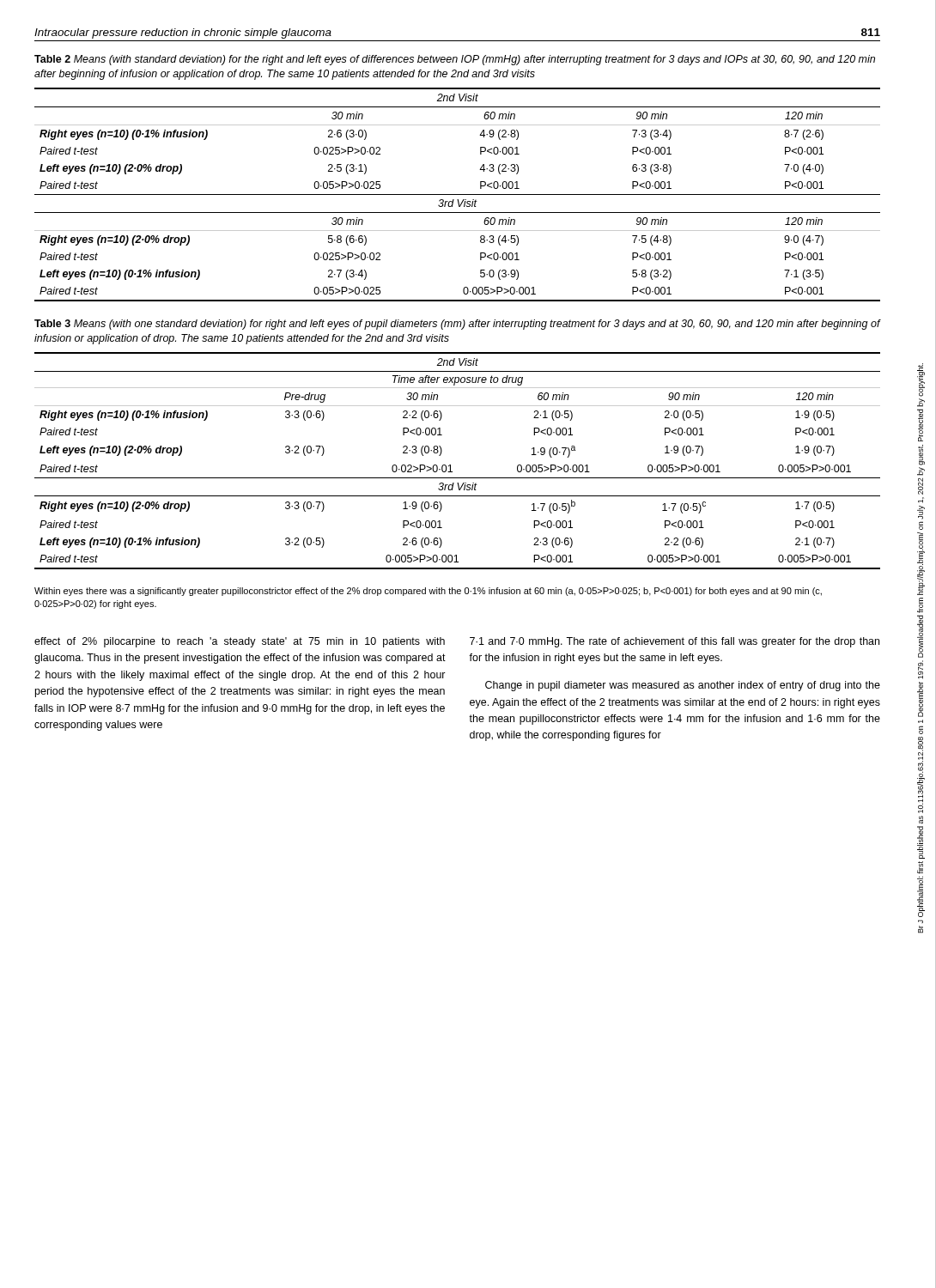
Task: Point to the text starting "7·1 and 7·0"
Action: pos(675,689)
